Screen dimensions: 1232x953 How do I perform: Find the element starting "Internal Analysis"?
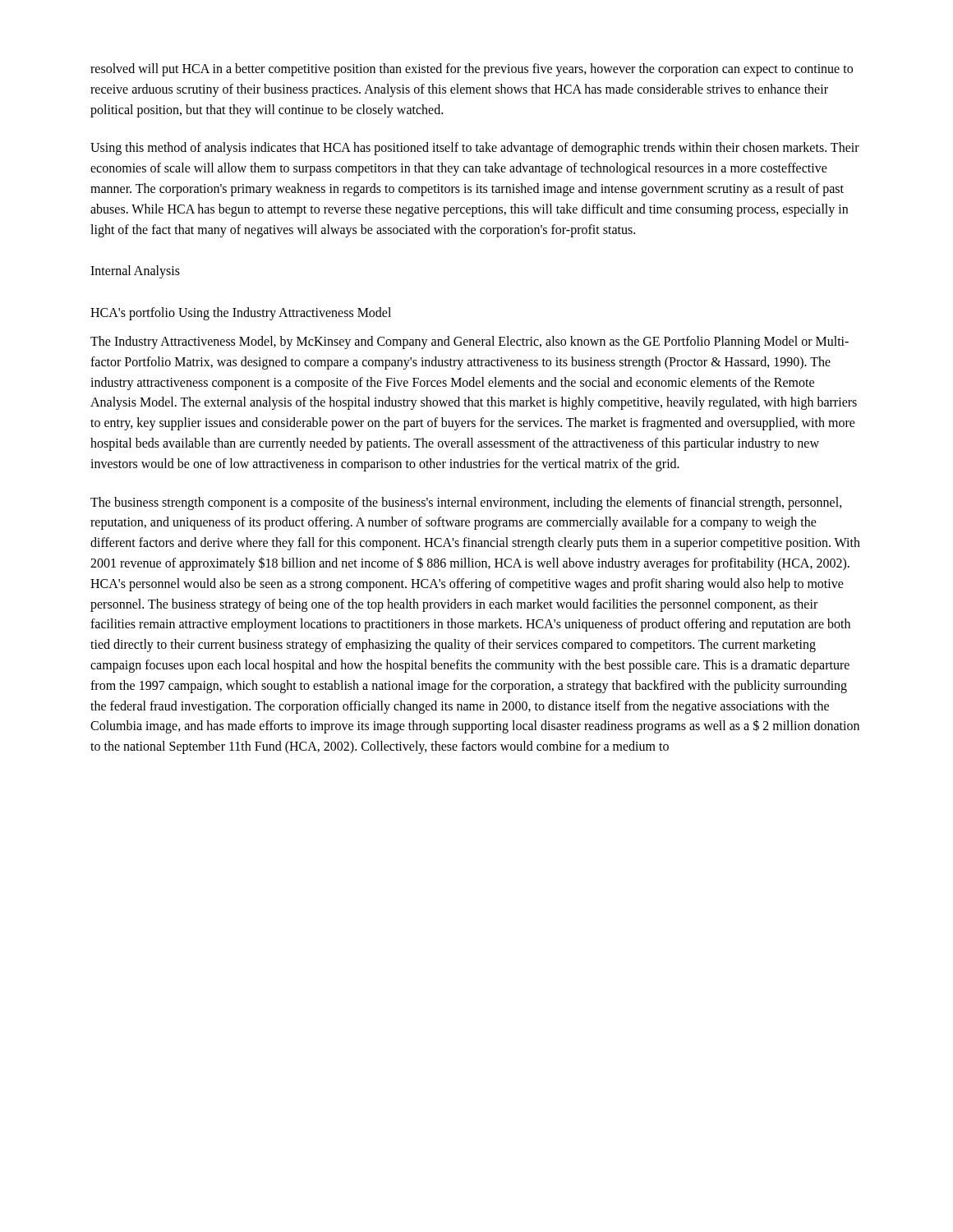point(135,271)
